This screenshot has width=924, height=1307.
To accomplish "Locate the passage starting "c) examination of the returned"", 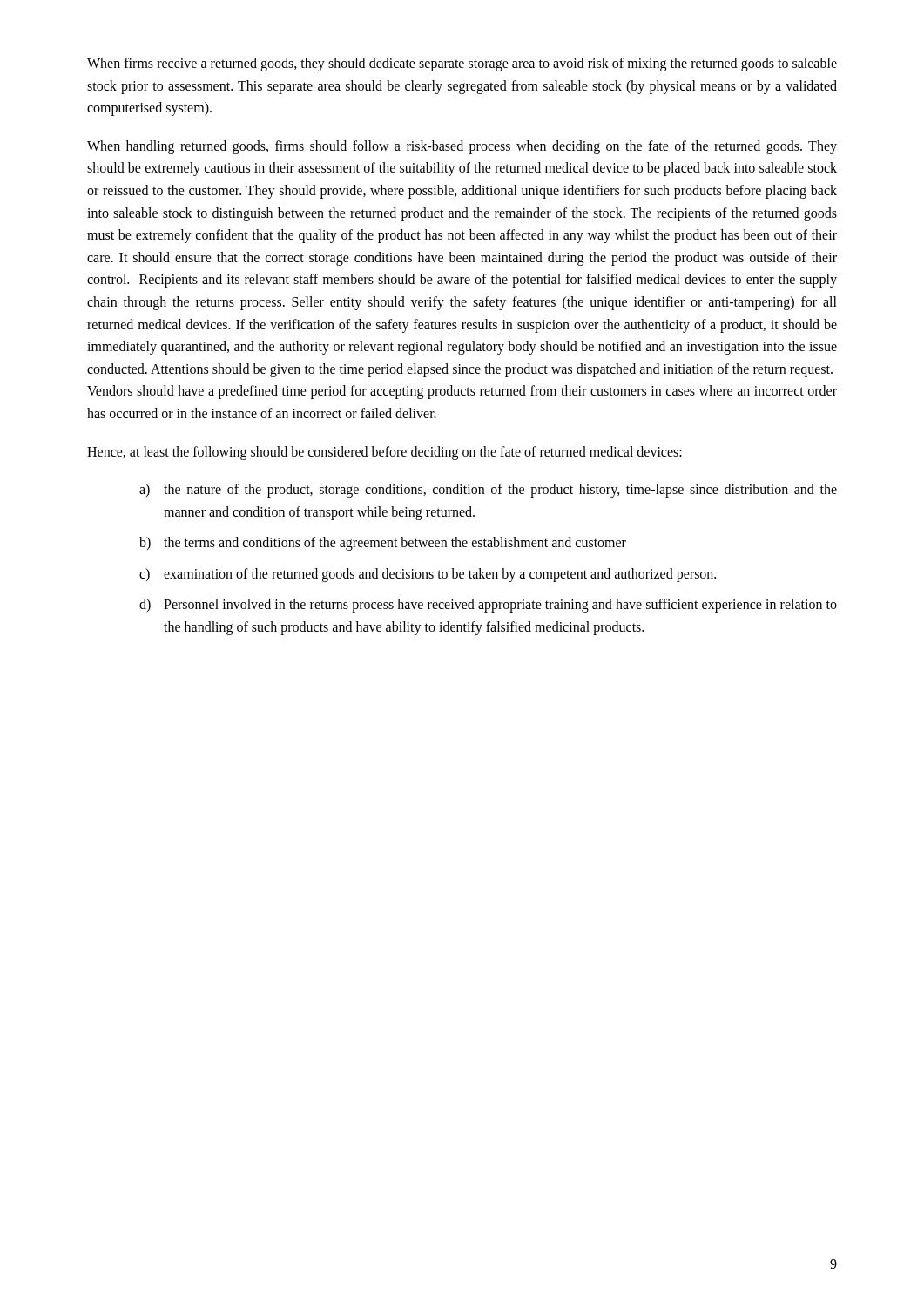I will [488, 574].
